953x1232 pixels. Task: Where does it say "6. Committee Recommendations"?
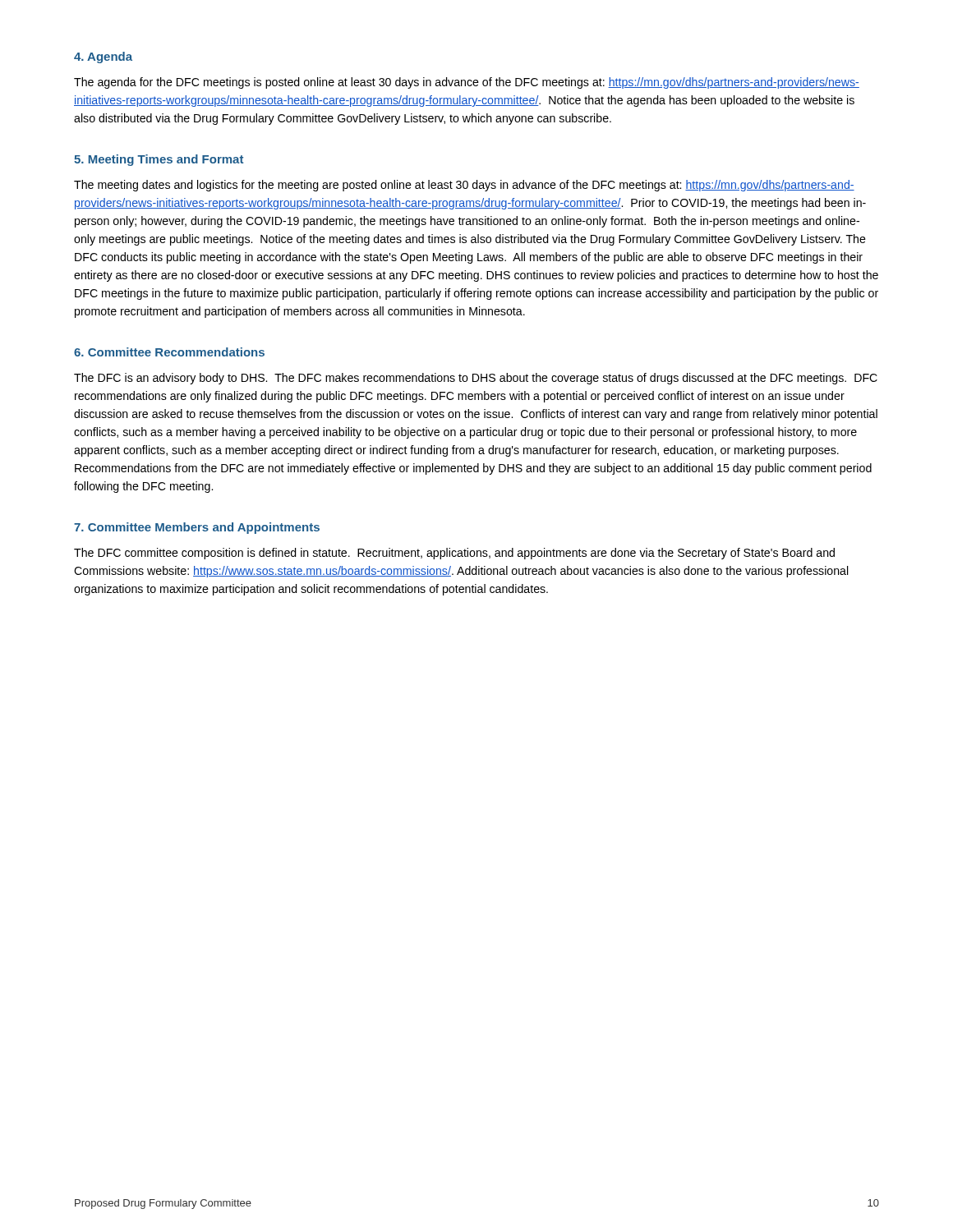169,352
